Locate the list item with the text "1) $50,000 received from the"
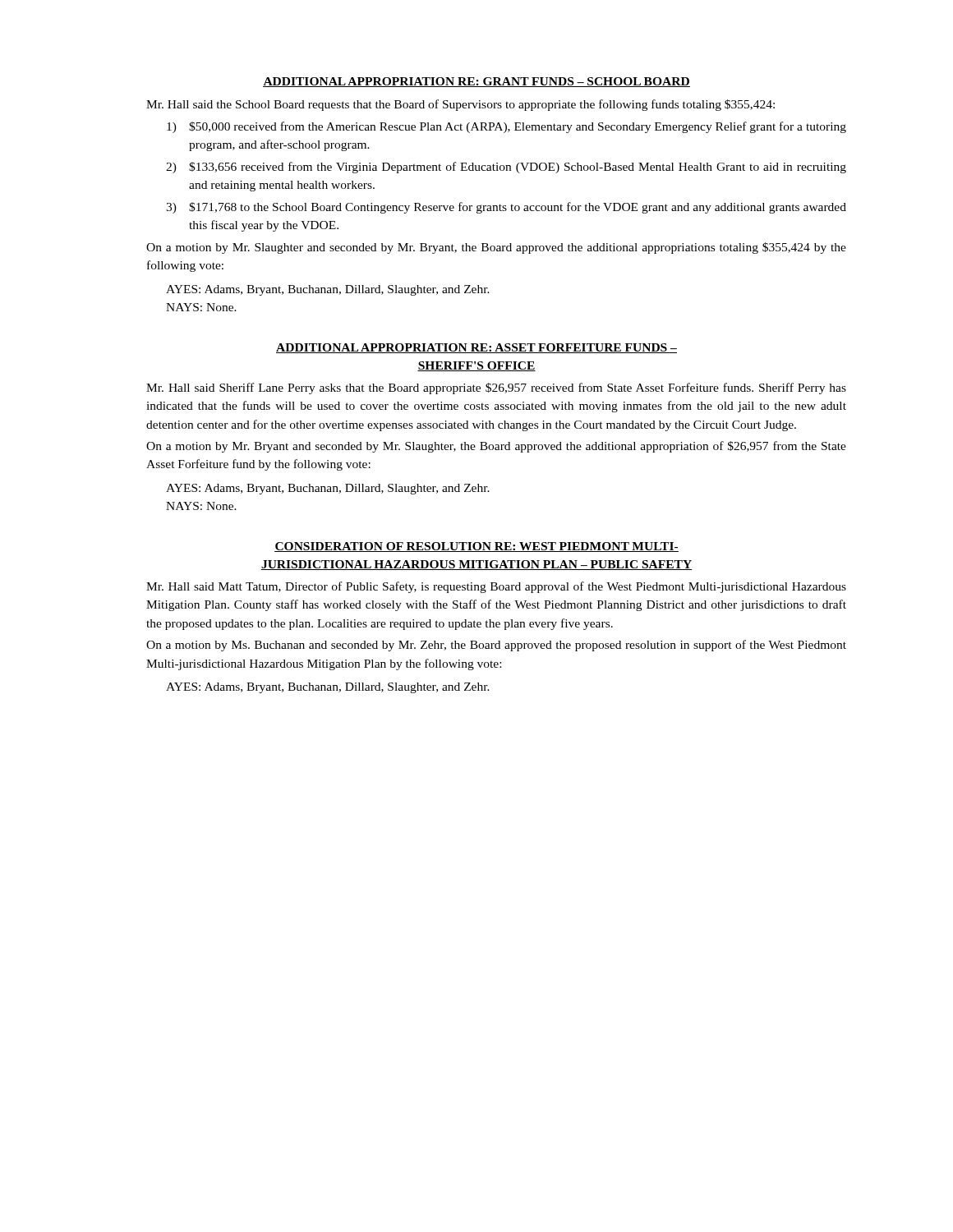The image size is (953, 1232). coord(506,136)
